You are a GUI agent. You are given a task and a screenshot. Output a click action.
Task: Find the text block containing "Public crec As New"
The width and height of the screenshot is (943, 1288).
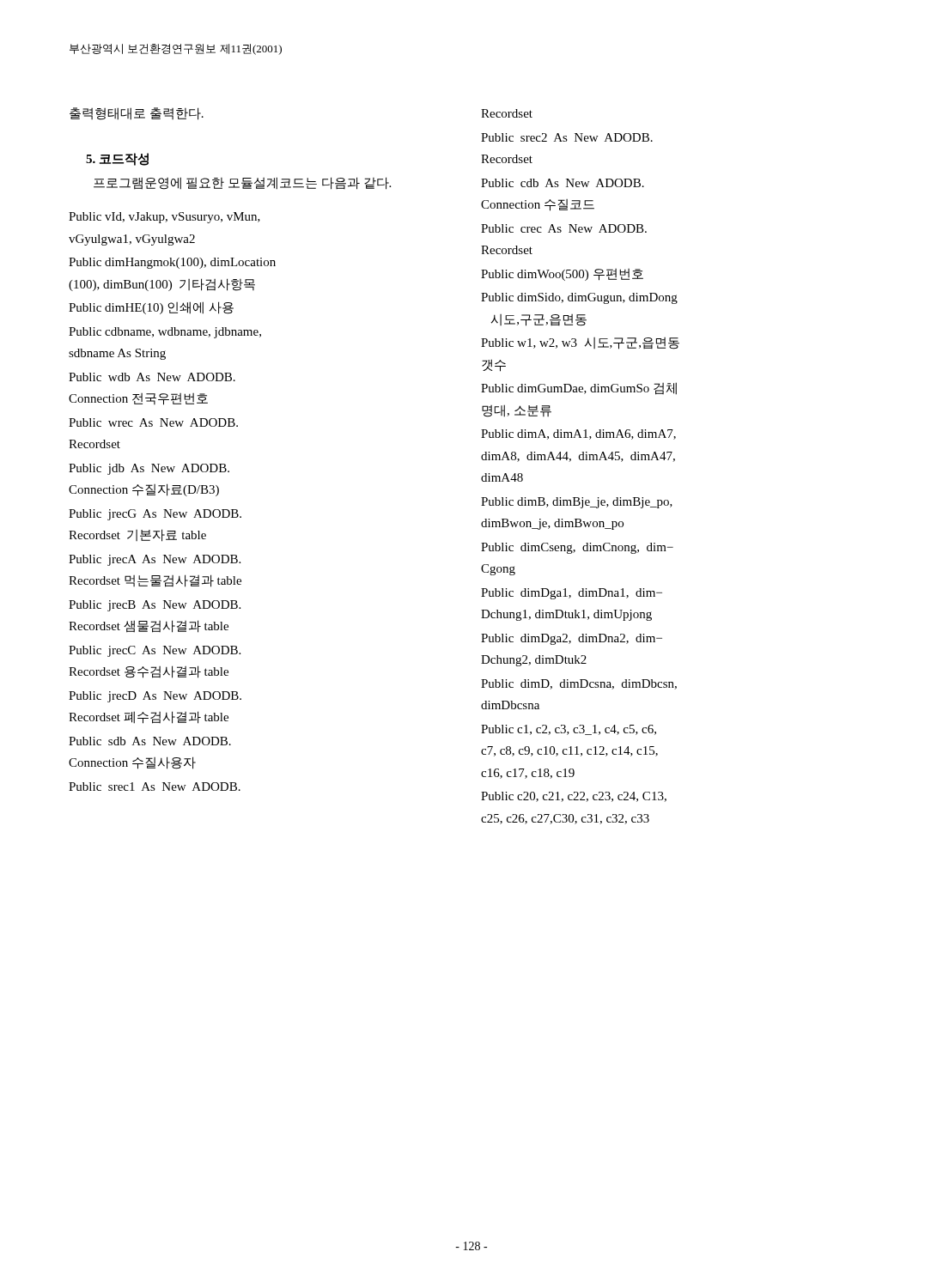[564, 239]
